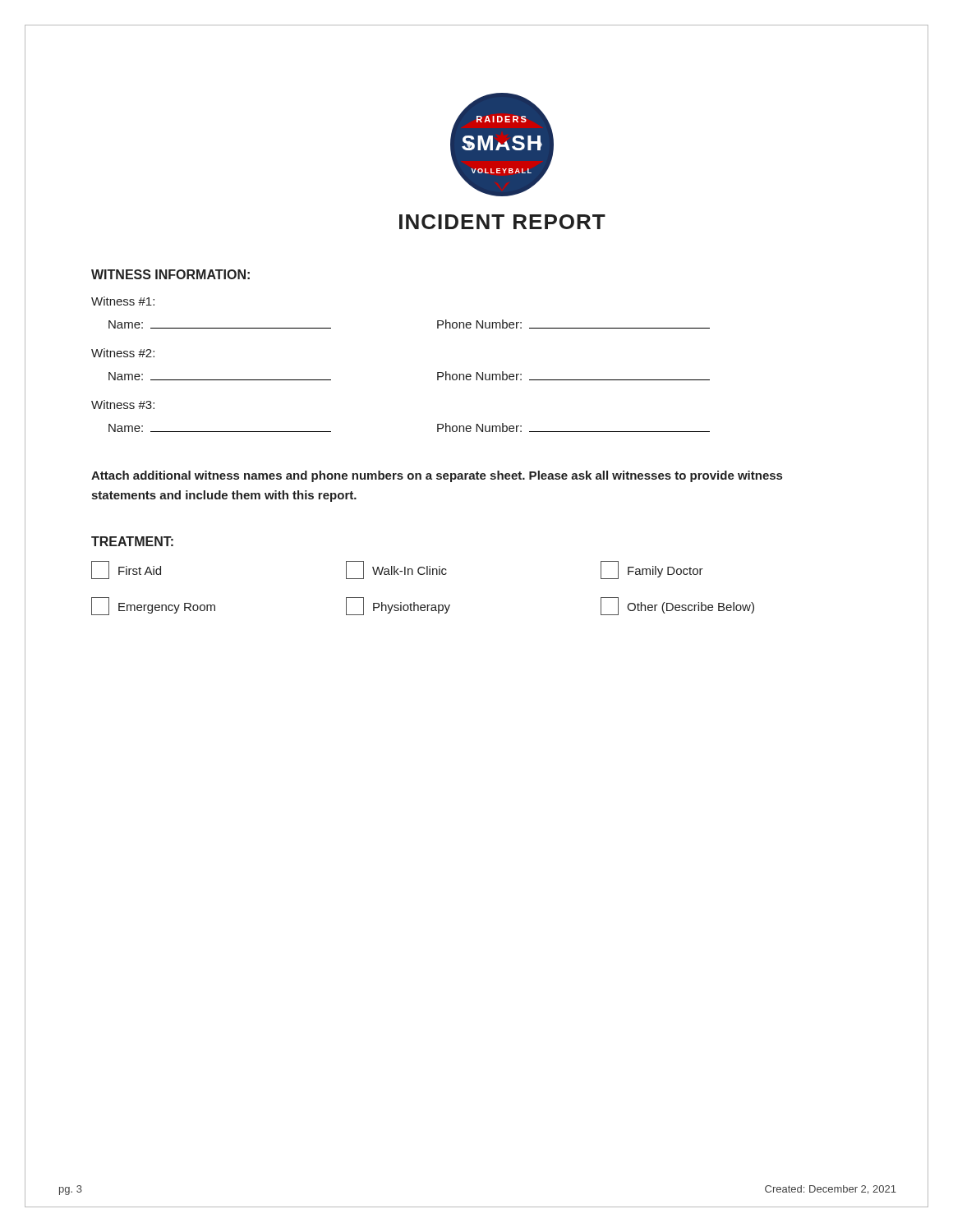Locate the text "Witness #3:"
Screen dimensions: 1232x953
[x=123, y=405]
